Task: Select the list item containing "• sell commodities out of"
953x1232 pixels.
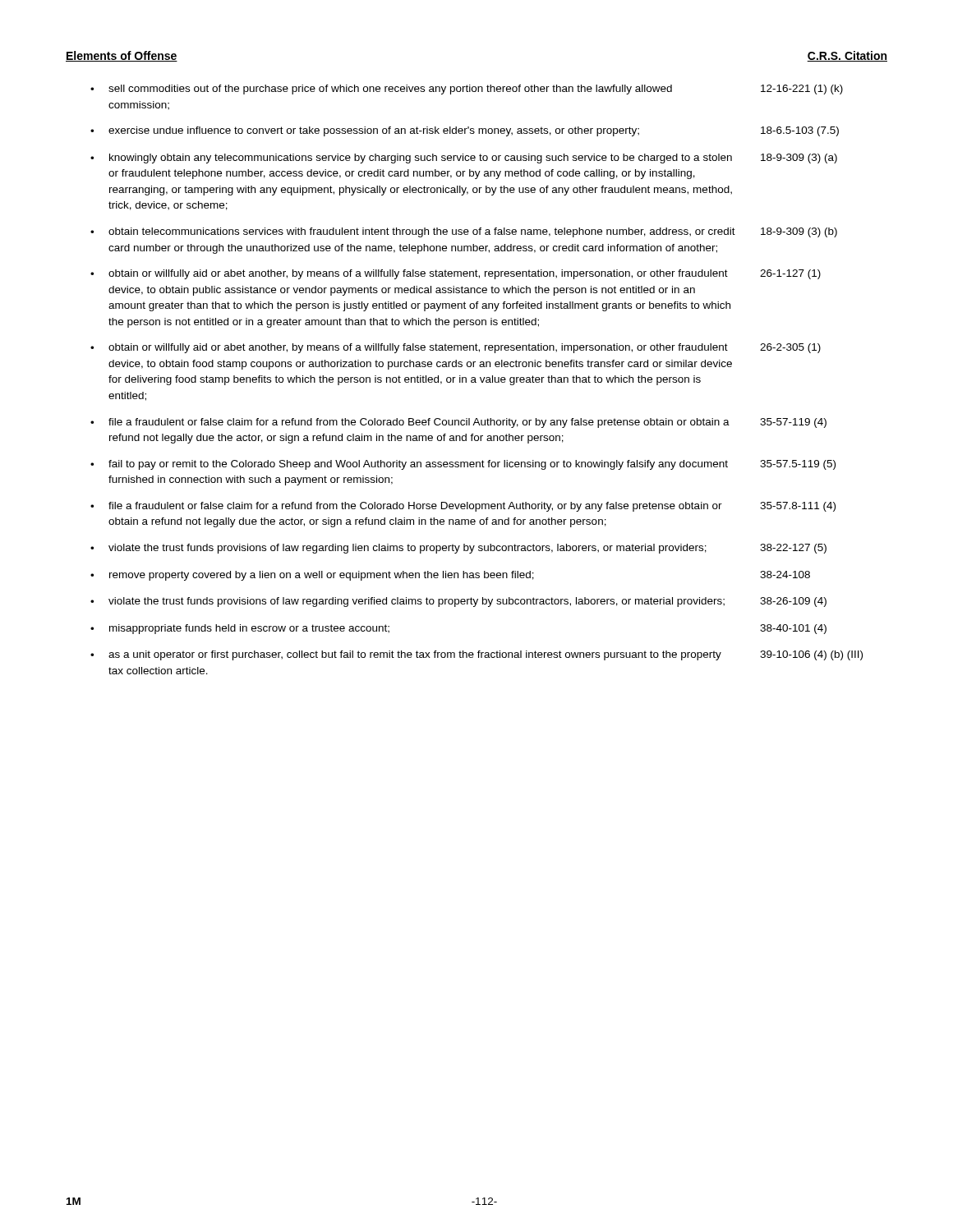Action: click(489, 97)
